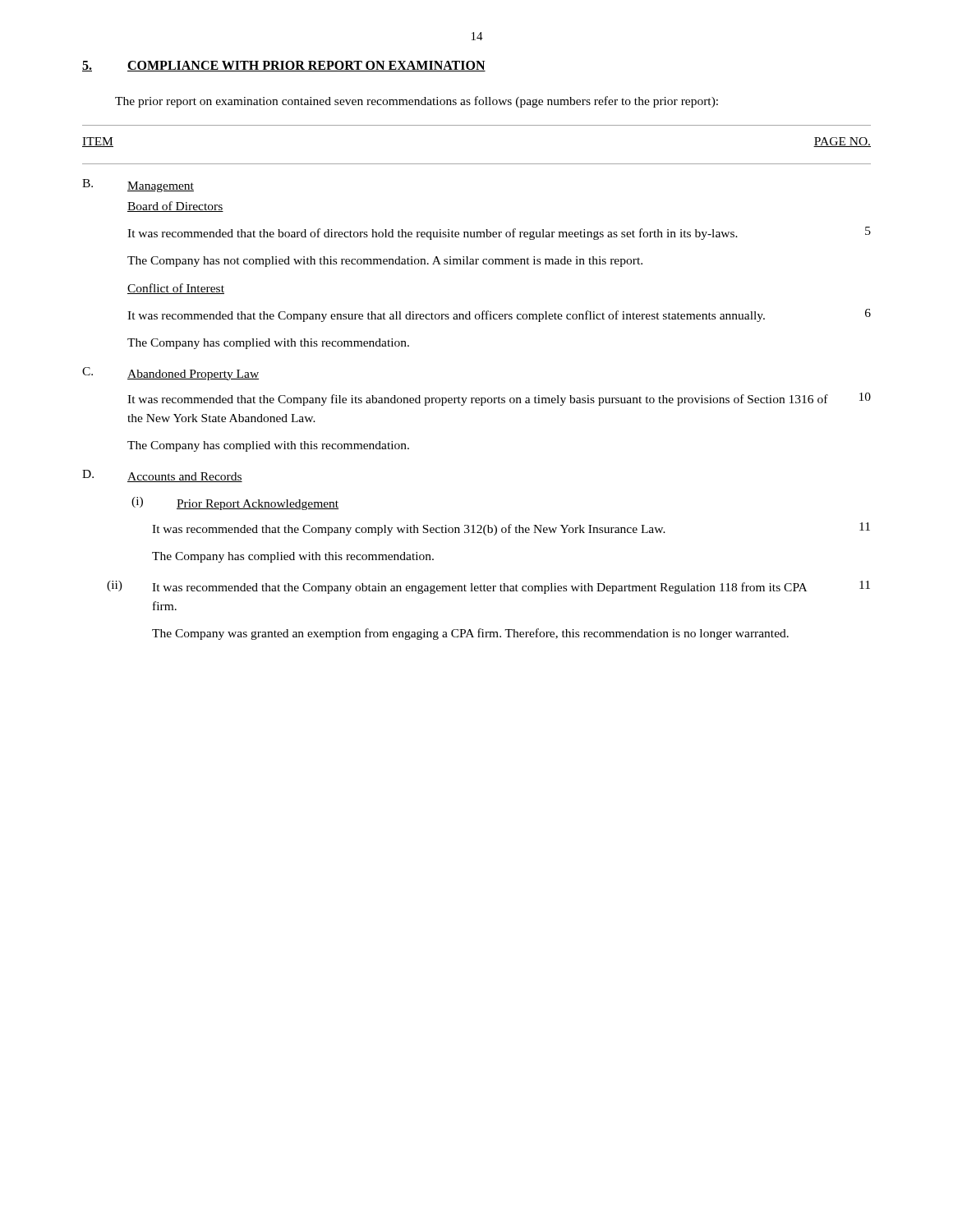Find "Conflict of Interest" on this page
The width and height of the screenshot is (953, 1232).
pos(176,289)
